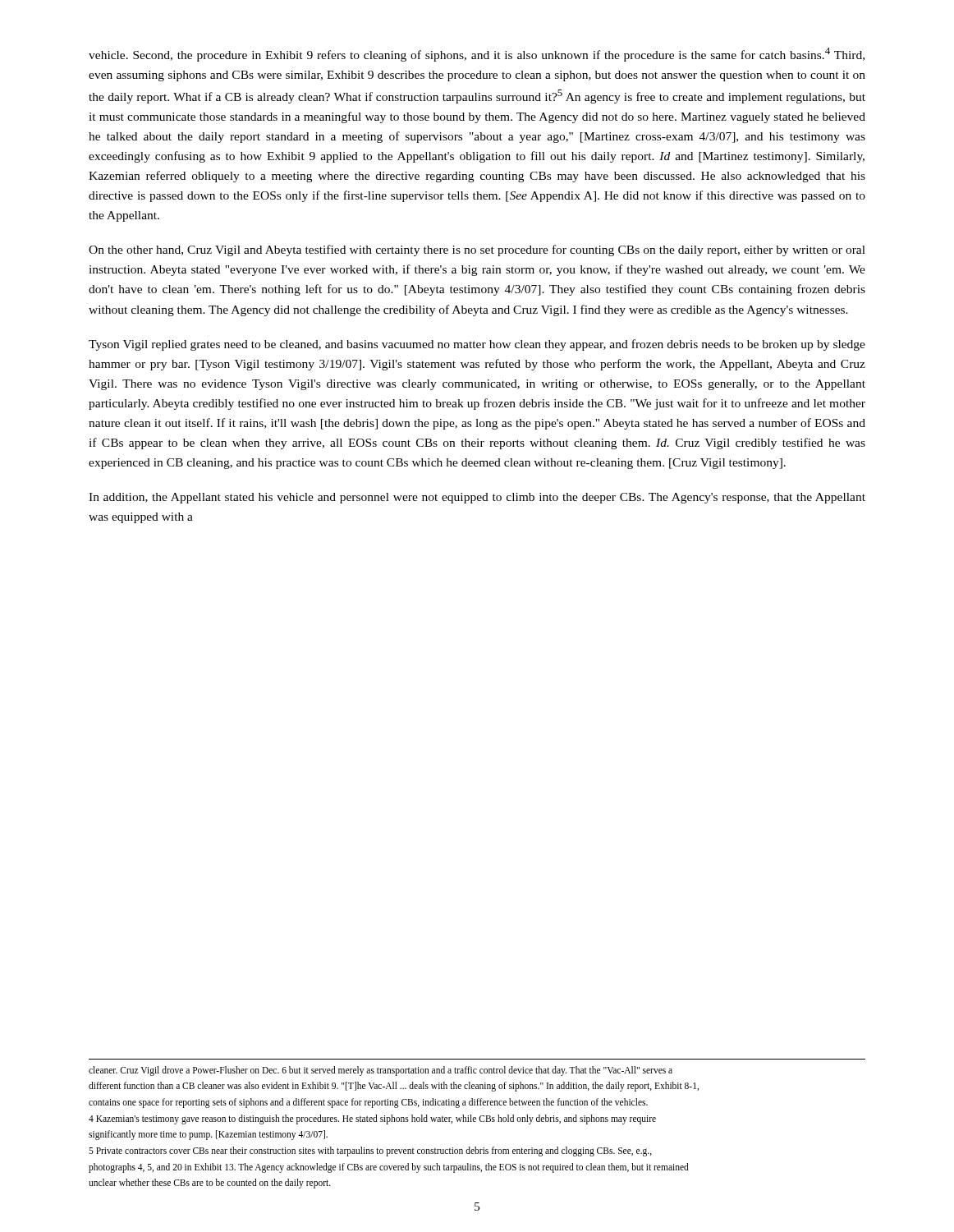
Task: Find the block on this page that starts "On the other hand, Cruz Vigil"
Action: coord(477,279)
